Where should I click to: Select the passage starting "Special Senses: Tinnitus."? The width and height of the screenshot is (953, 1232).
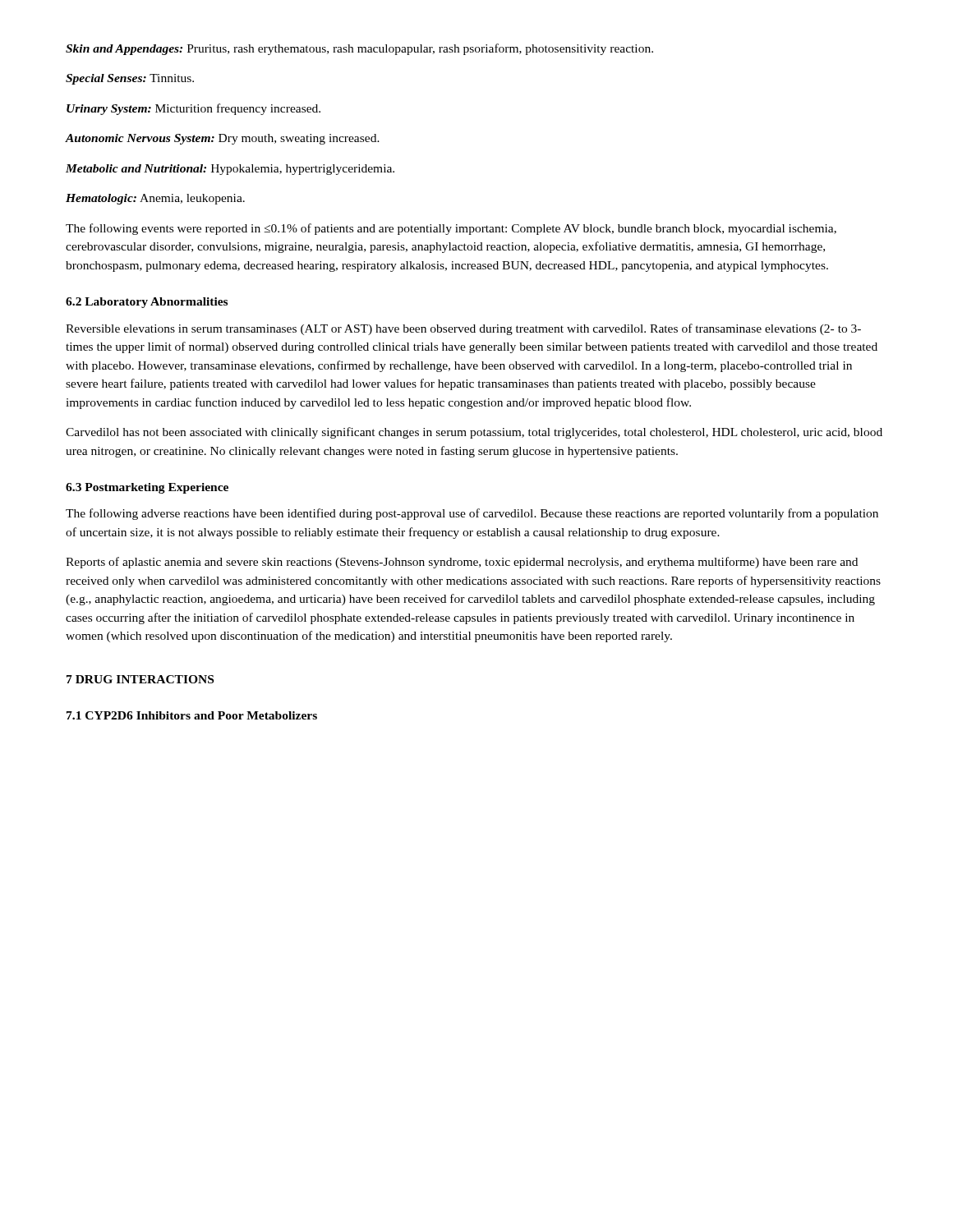click(130, 79)
